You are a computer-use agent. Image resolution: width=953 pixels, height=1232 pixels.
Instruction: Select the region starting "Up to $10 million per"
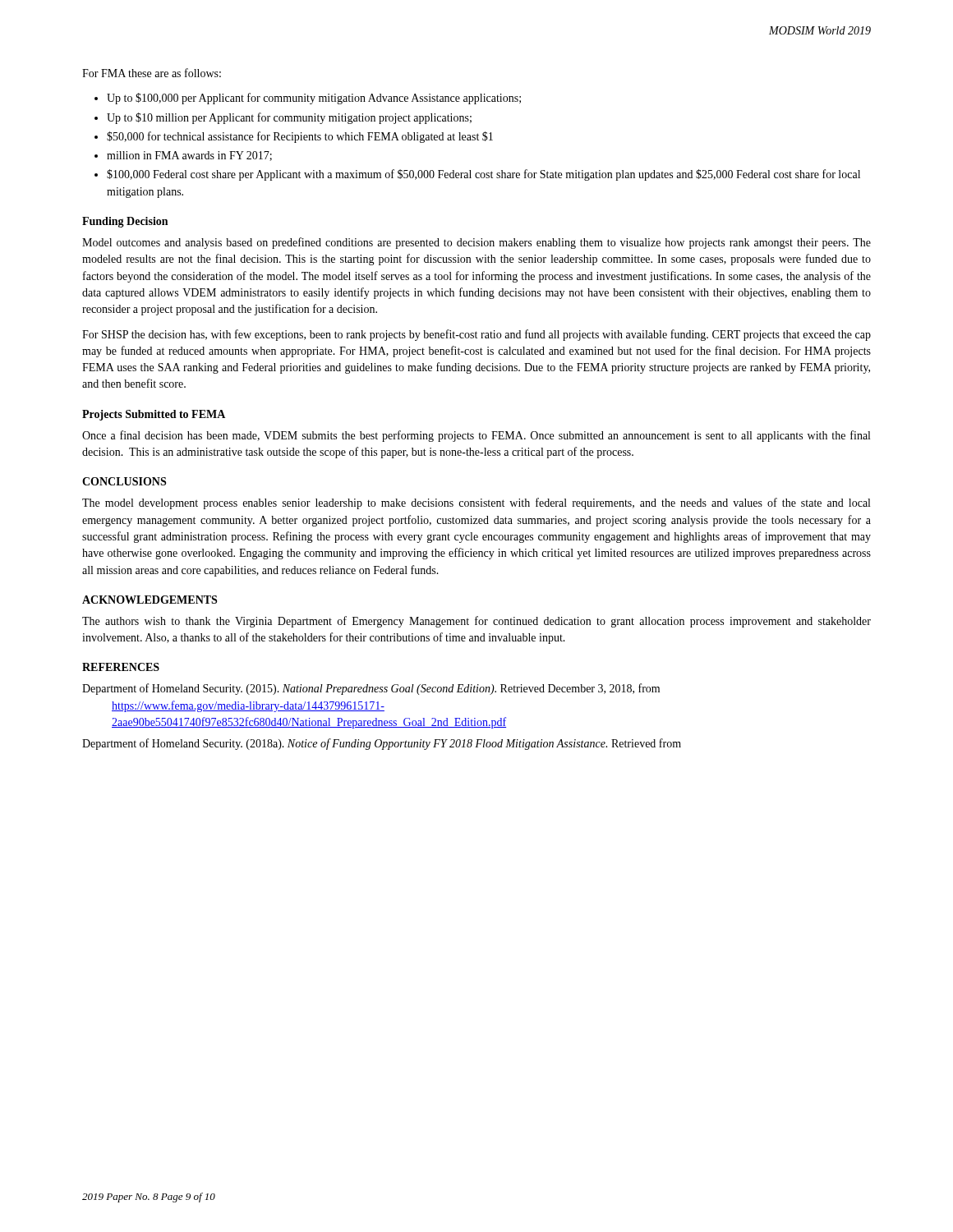pos(289,118)
